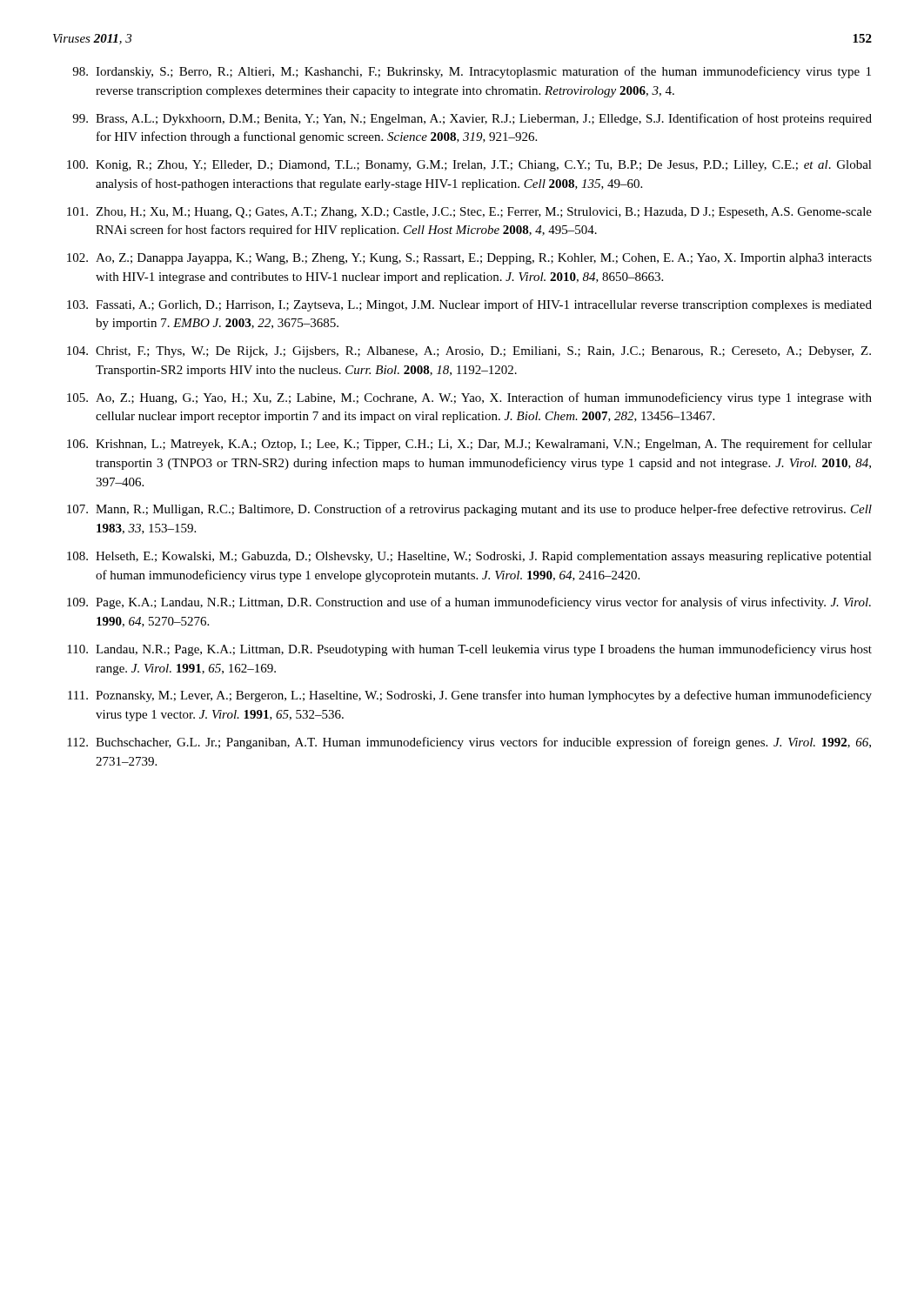924x1305 pixels.
Task: Point to the block beginning "108. Helseth, E.; Kowalski,"
Action: [x=462, y=566]
